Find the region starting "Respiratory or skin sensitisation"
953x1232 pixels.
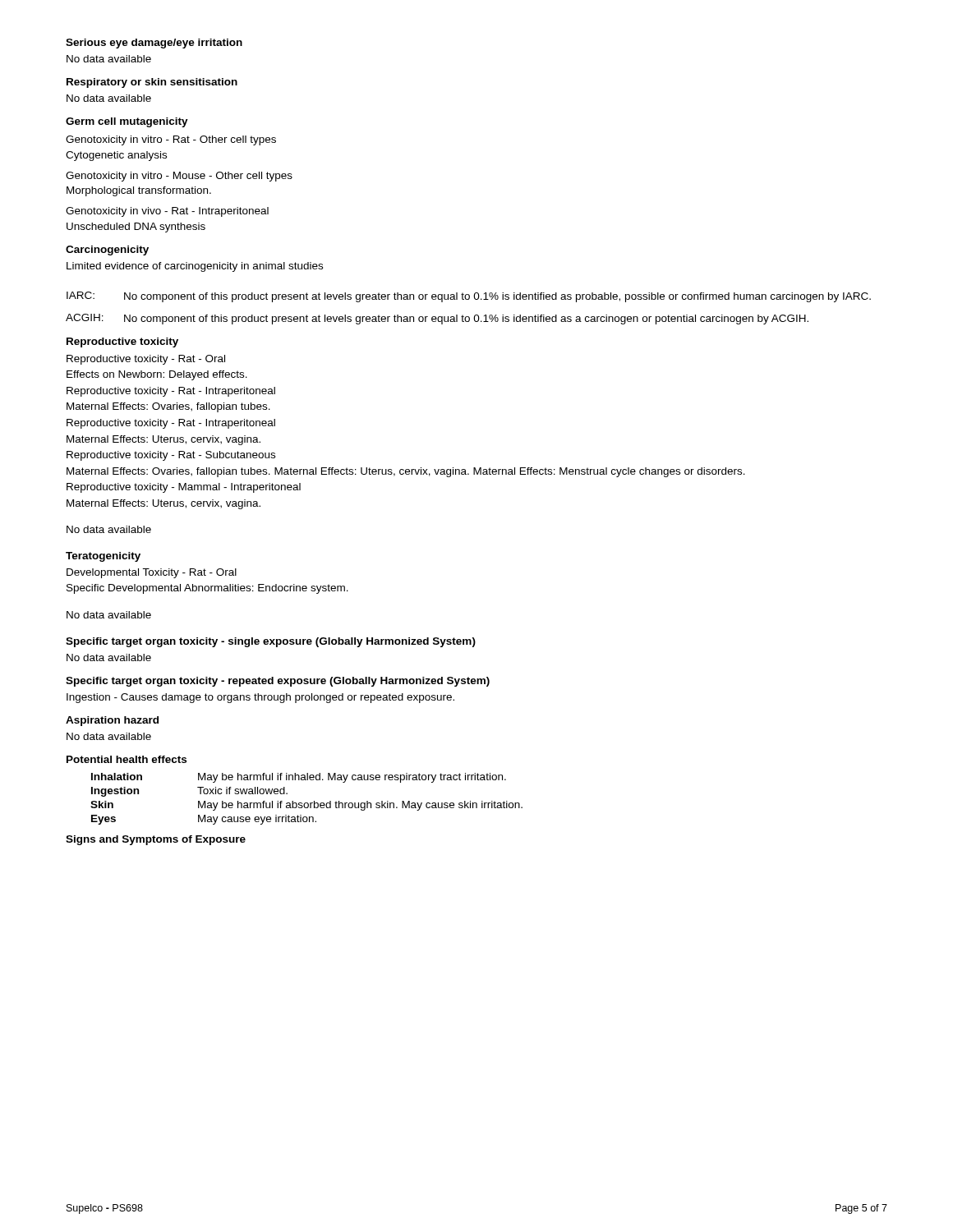152,82
